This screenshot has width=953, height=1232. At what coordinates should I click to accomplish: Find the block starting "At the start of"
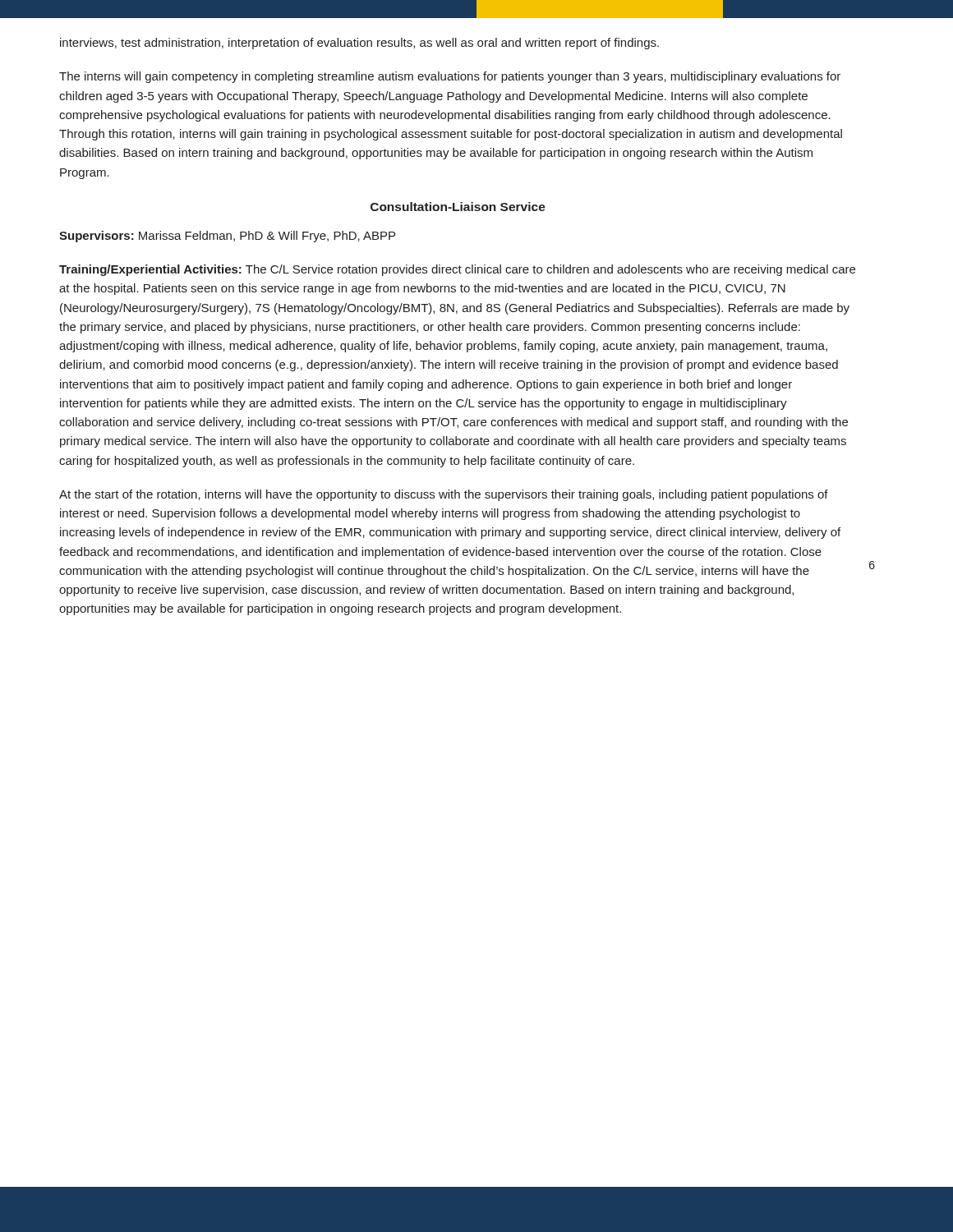click(458, 551)
